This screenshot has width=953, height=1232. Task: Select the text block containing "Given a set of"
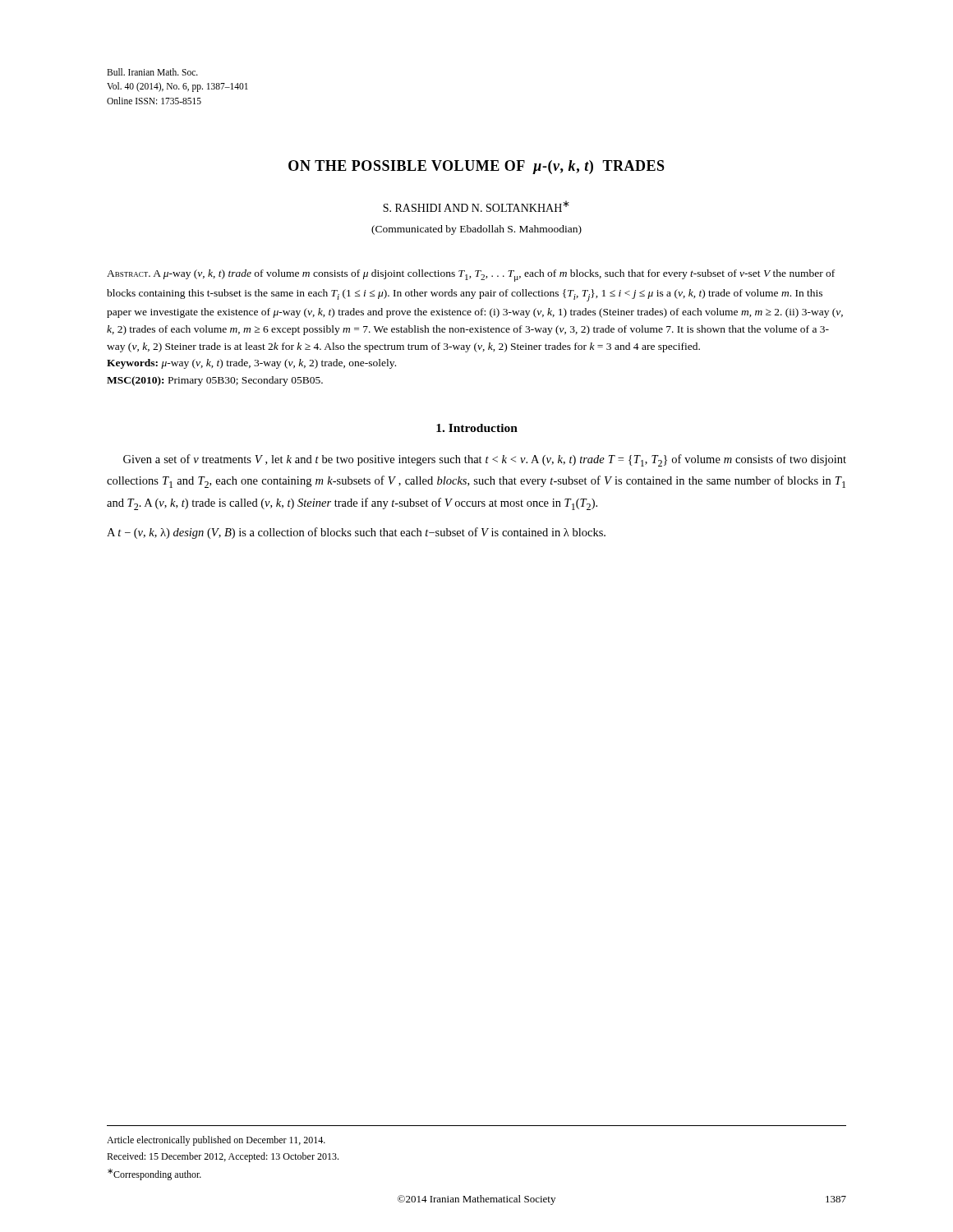[x=476, y=496]
